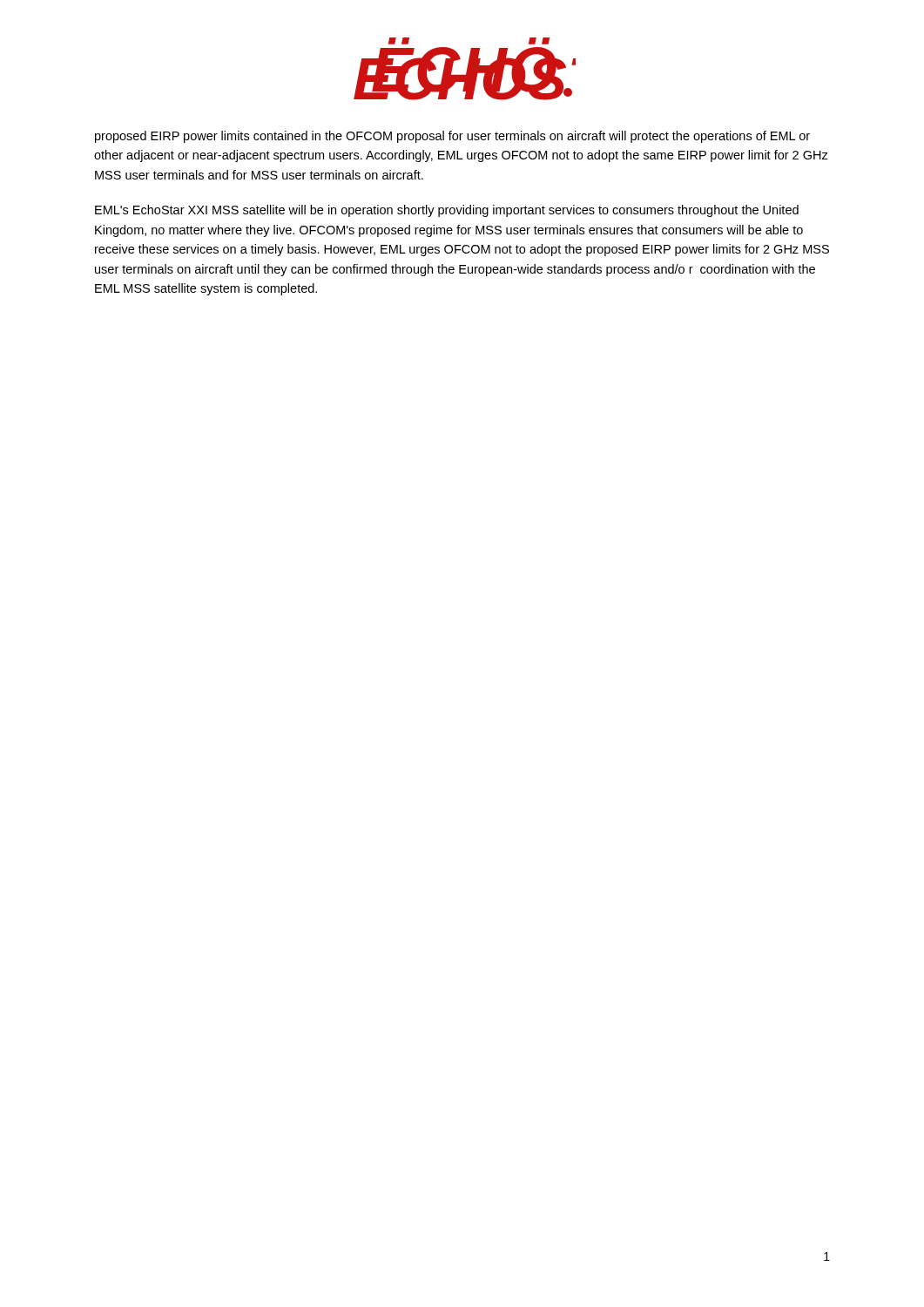Point to the text block starting "proposed EIRP power limits contained"
The width and height of the screenshot is (924, 1307).
pyautogui.click(x=461, y=156)
